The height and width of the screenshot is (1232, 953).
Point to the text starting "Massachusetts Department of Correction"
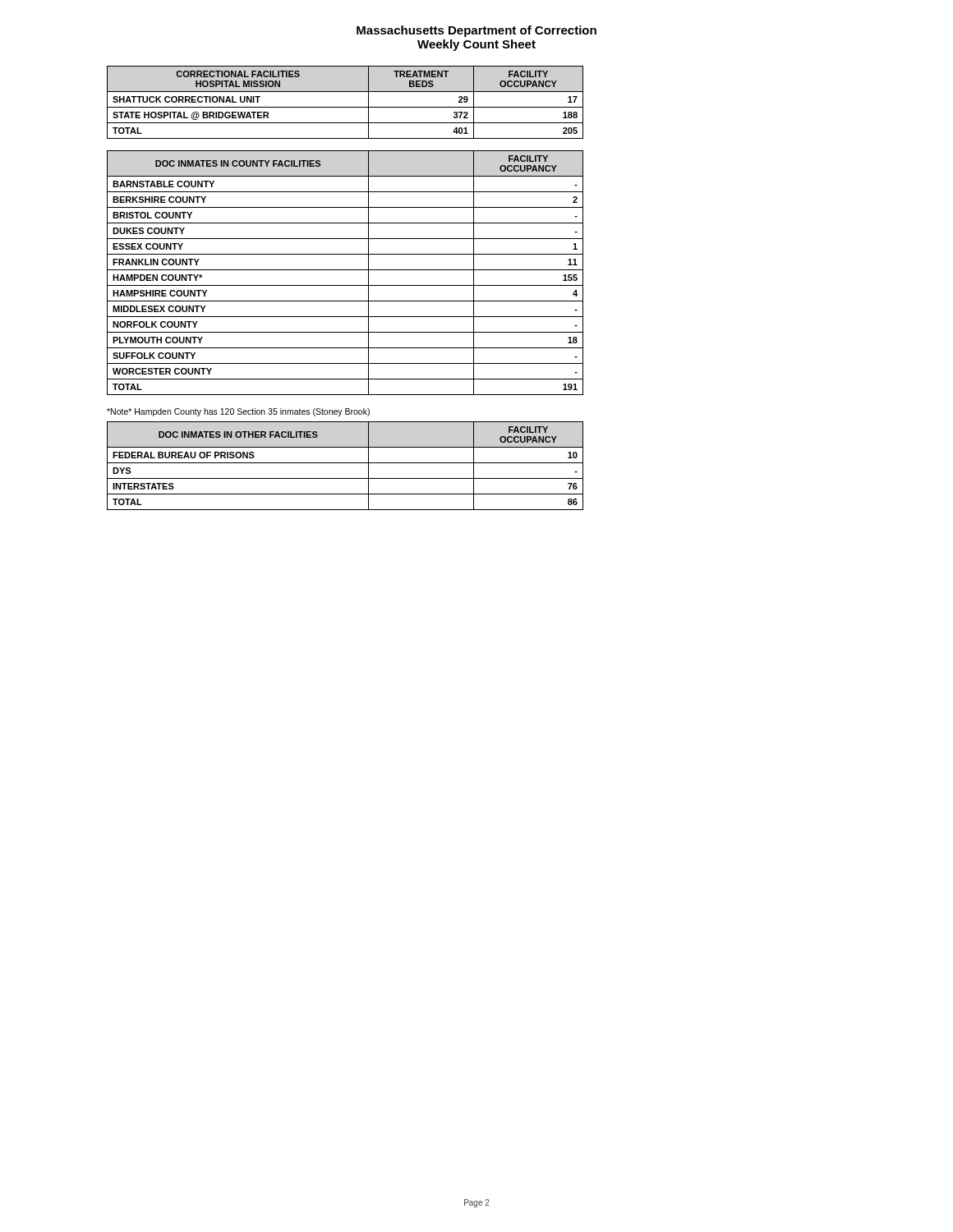pyautogui.click(x=476, y=30)
